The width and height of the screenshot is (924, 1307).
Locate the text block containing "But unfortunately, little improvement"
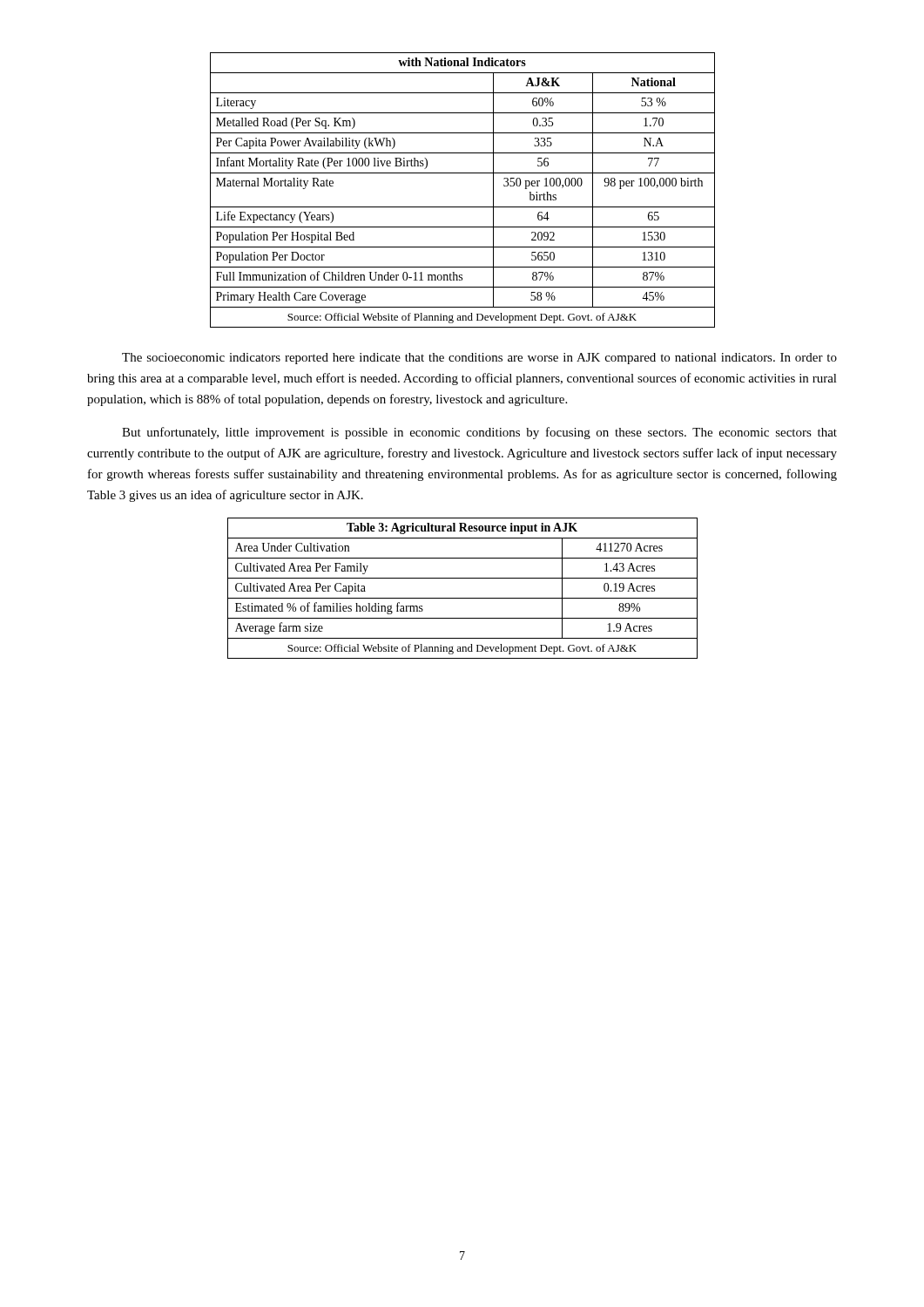click(462, 464)
